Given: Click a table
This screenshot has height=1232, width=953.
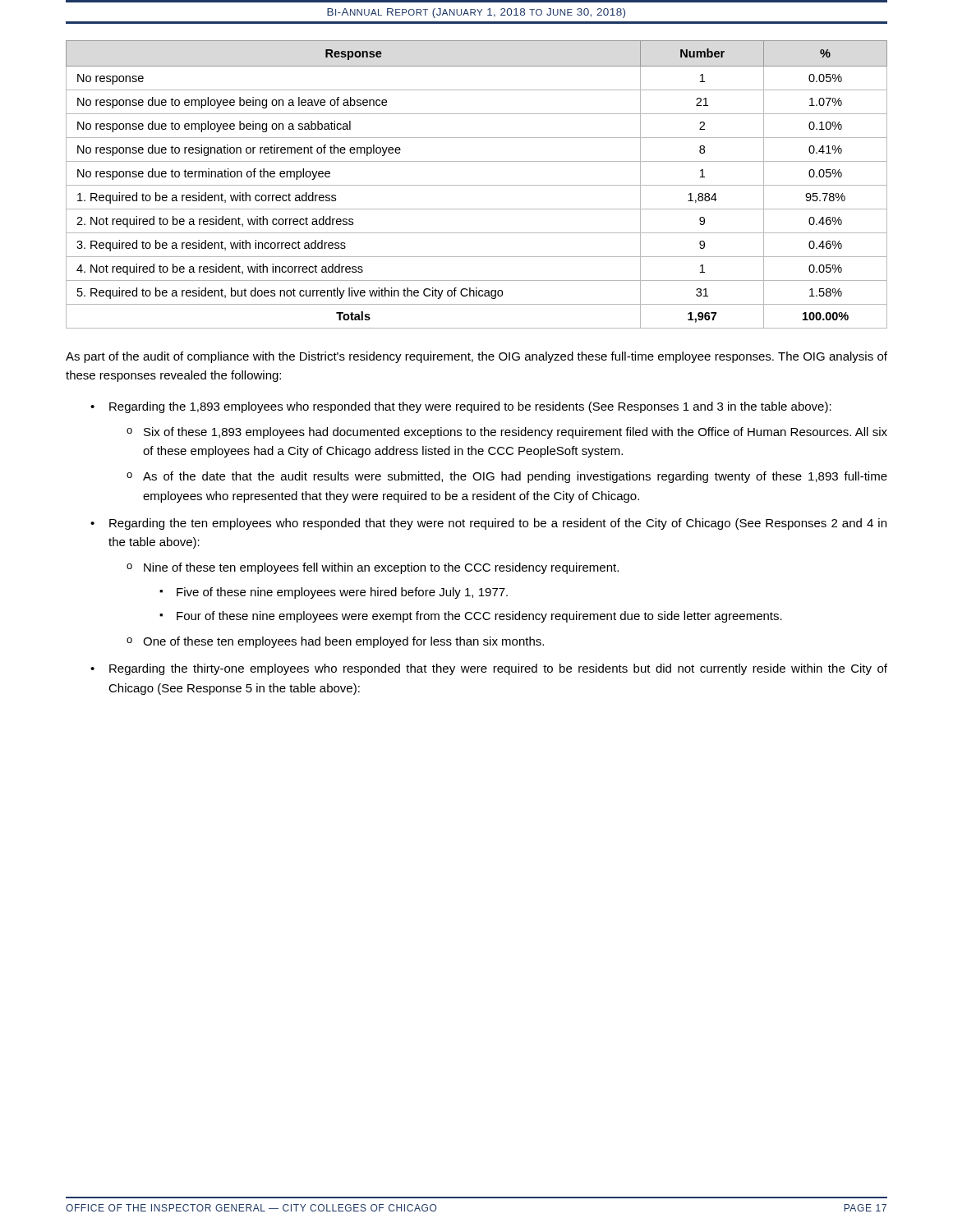Looking at the screenshot, I should tap(476, 184).
